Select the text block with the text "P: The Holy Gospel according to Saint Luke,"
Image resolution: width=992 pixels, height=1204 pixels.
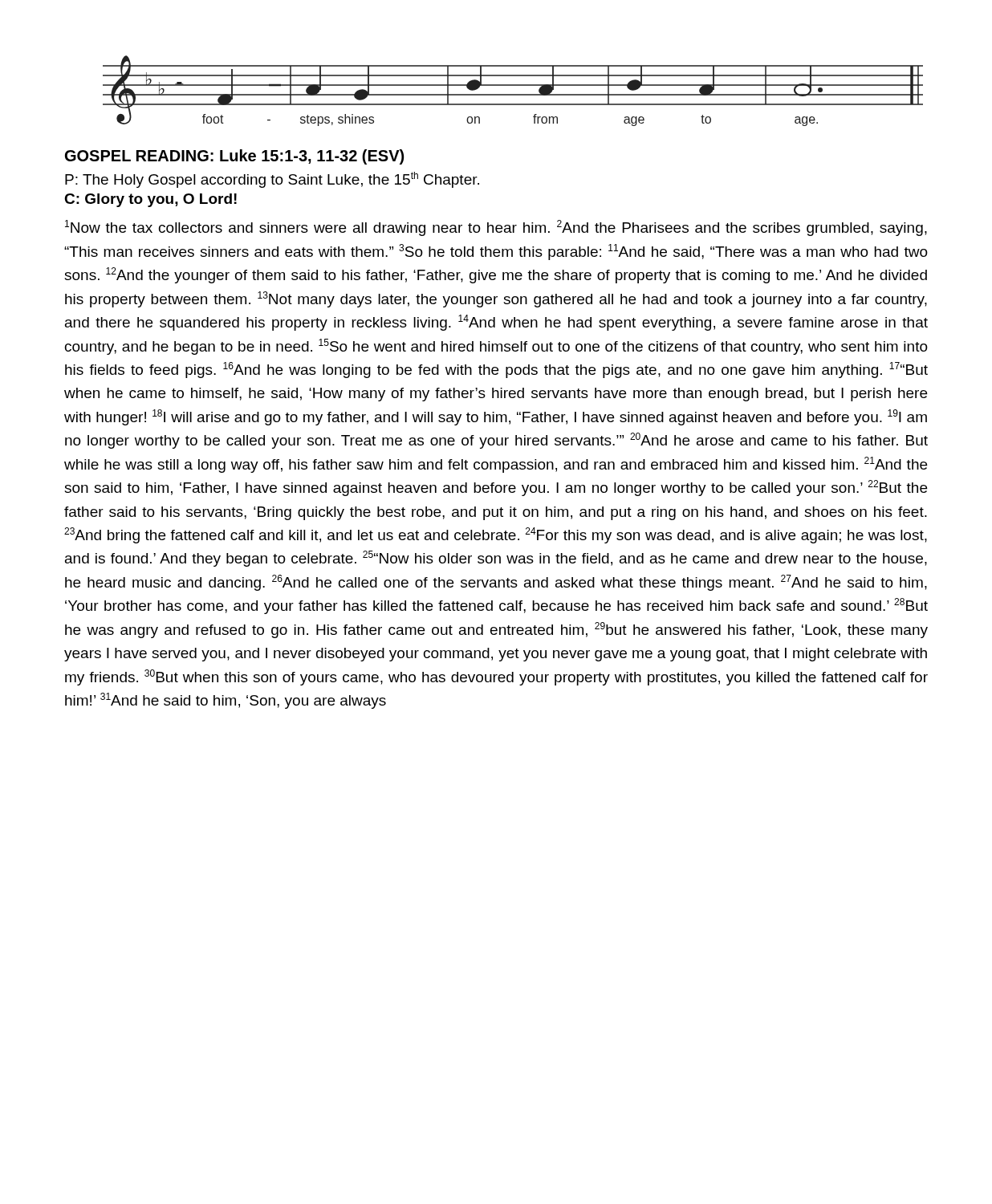272,179
